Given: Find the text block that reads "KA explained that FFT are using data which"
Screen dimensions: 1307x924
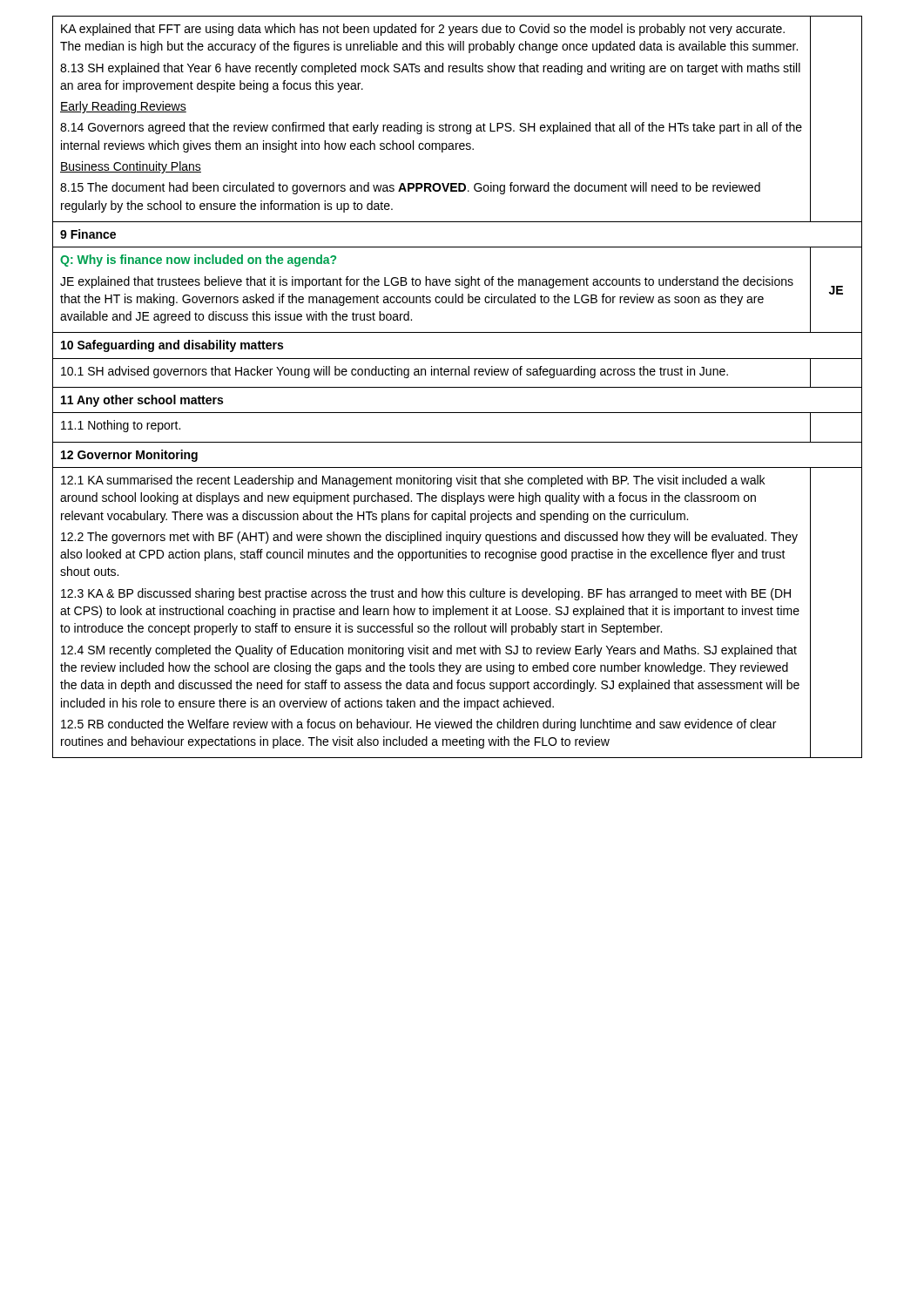Looking at the screenshot, I should click(x=432, y=117).
